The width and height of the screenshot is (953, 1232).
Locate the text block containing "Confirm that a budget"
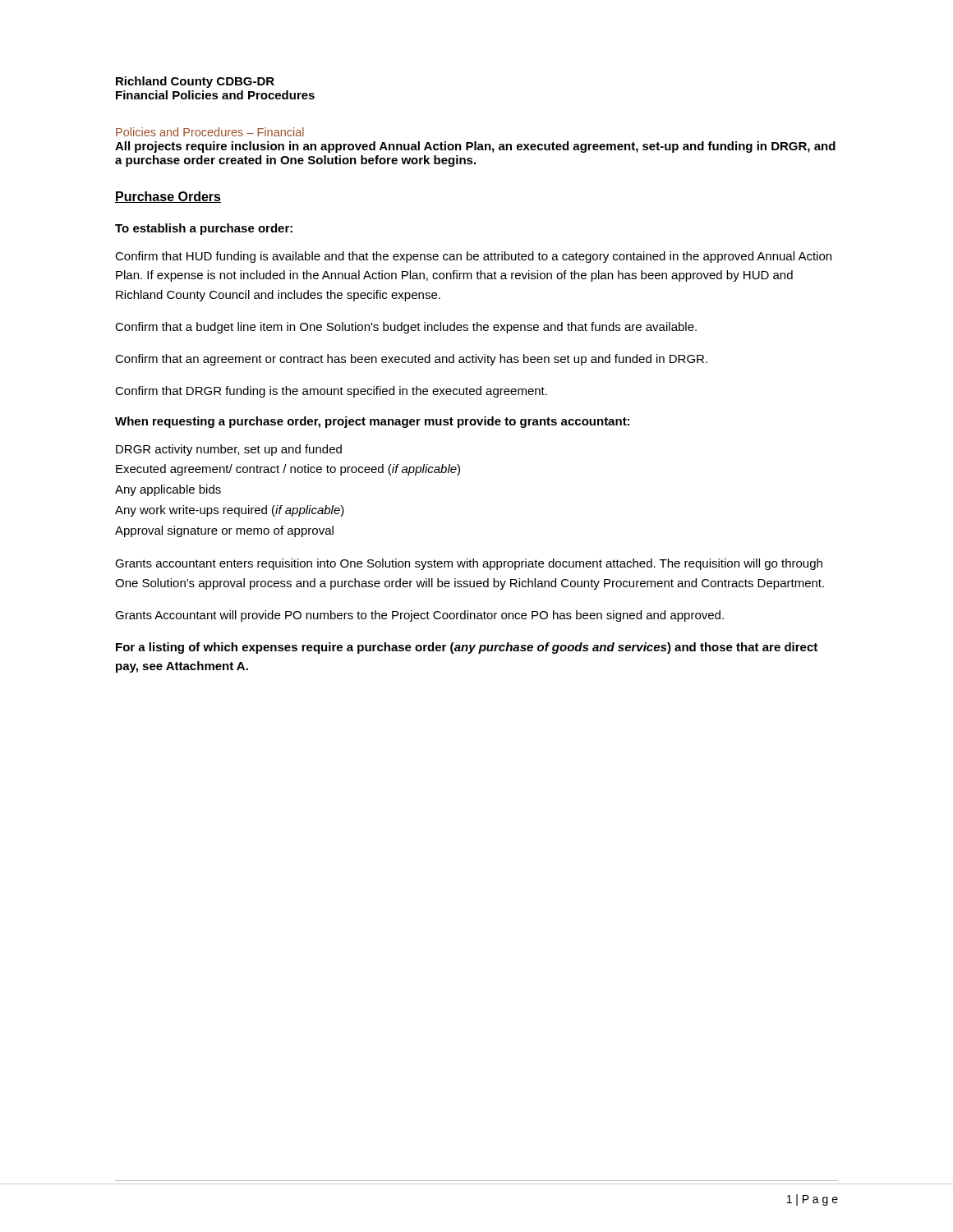(406, 326)
